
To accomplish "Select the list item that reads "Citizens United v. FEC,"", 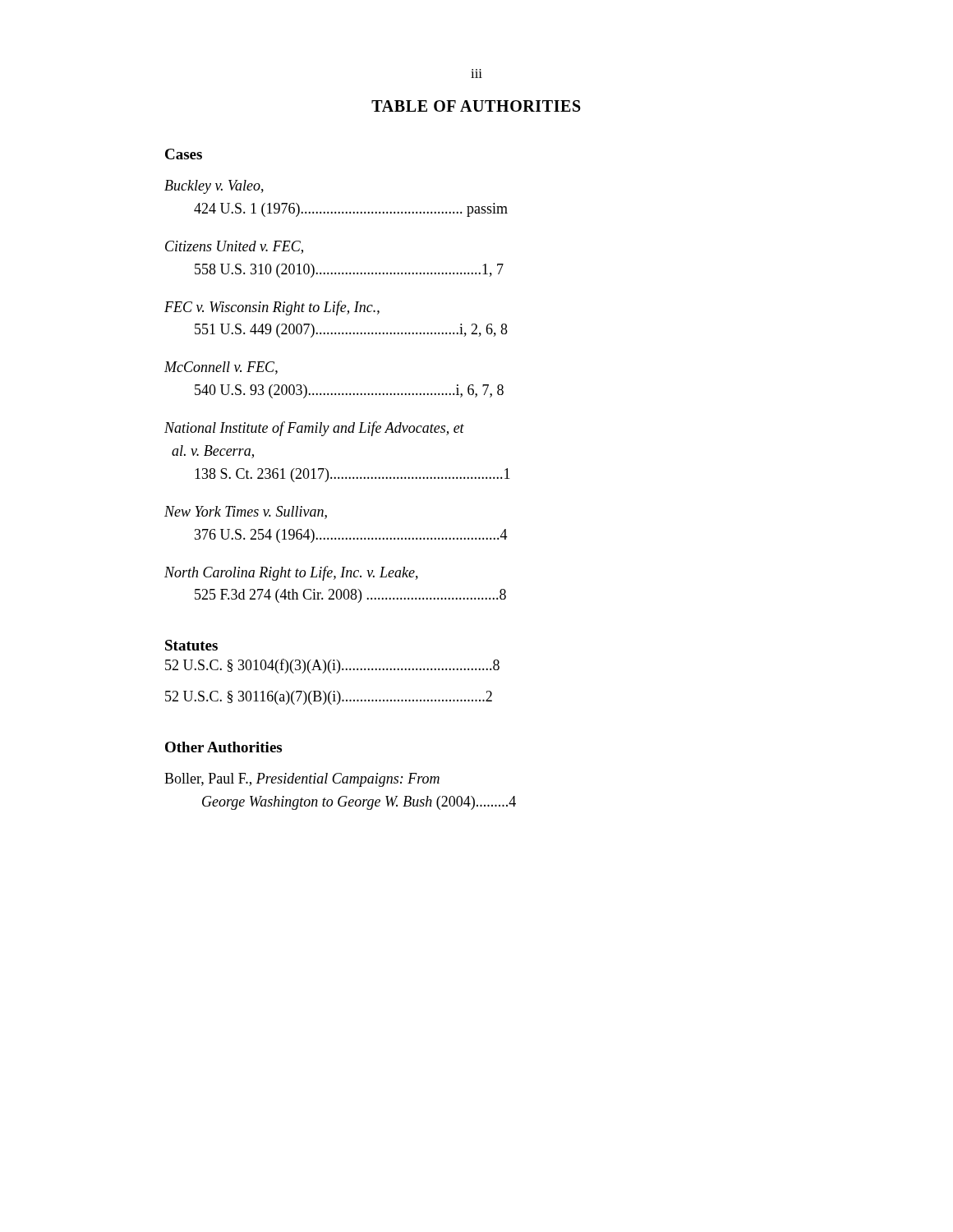I will pos(476,260).
